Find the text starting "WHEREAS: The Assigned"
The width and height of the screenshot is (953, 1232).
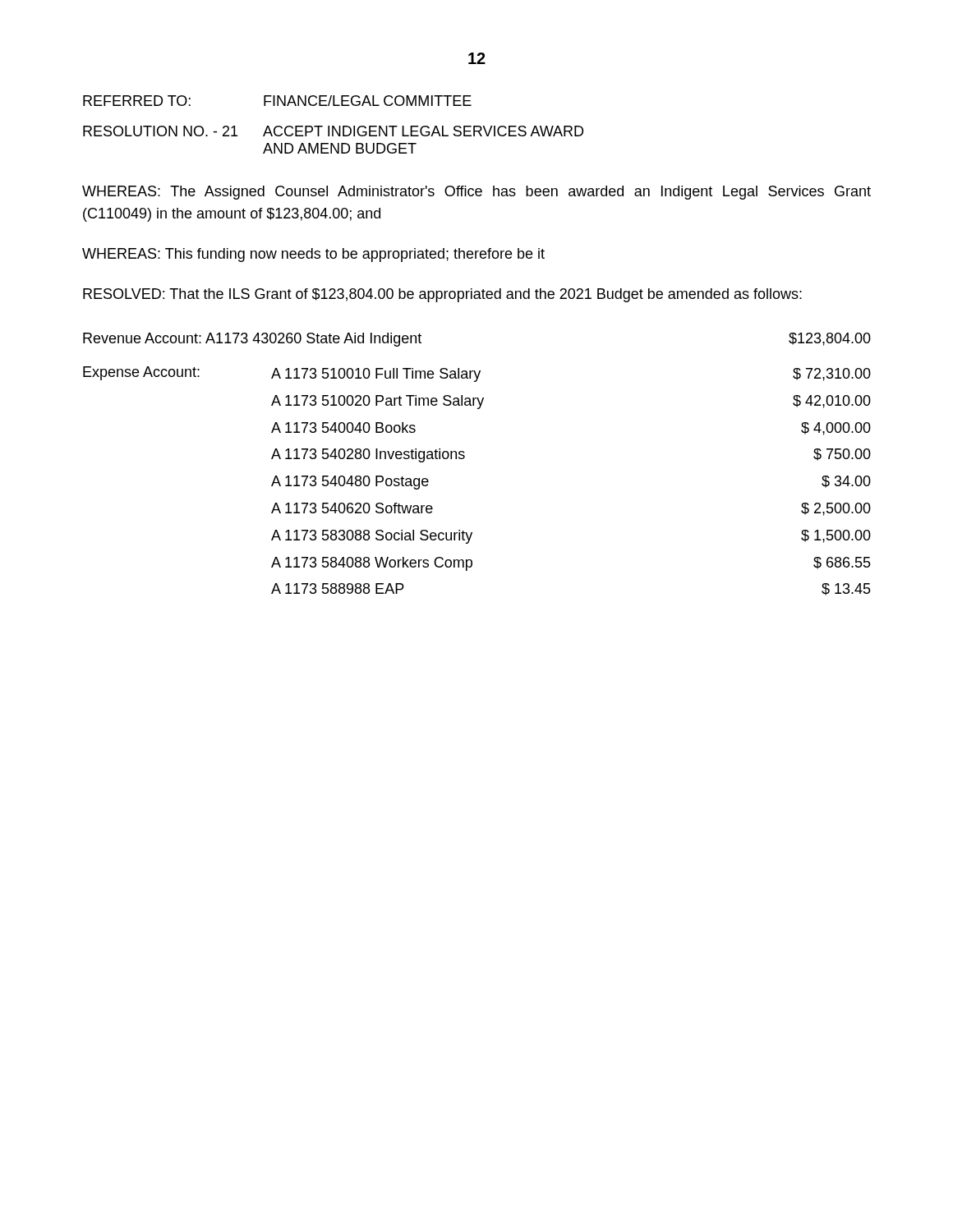(476, 202)
